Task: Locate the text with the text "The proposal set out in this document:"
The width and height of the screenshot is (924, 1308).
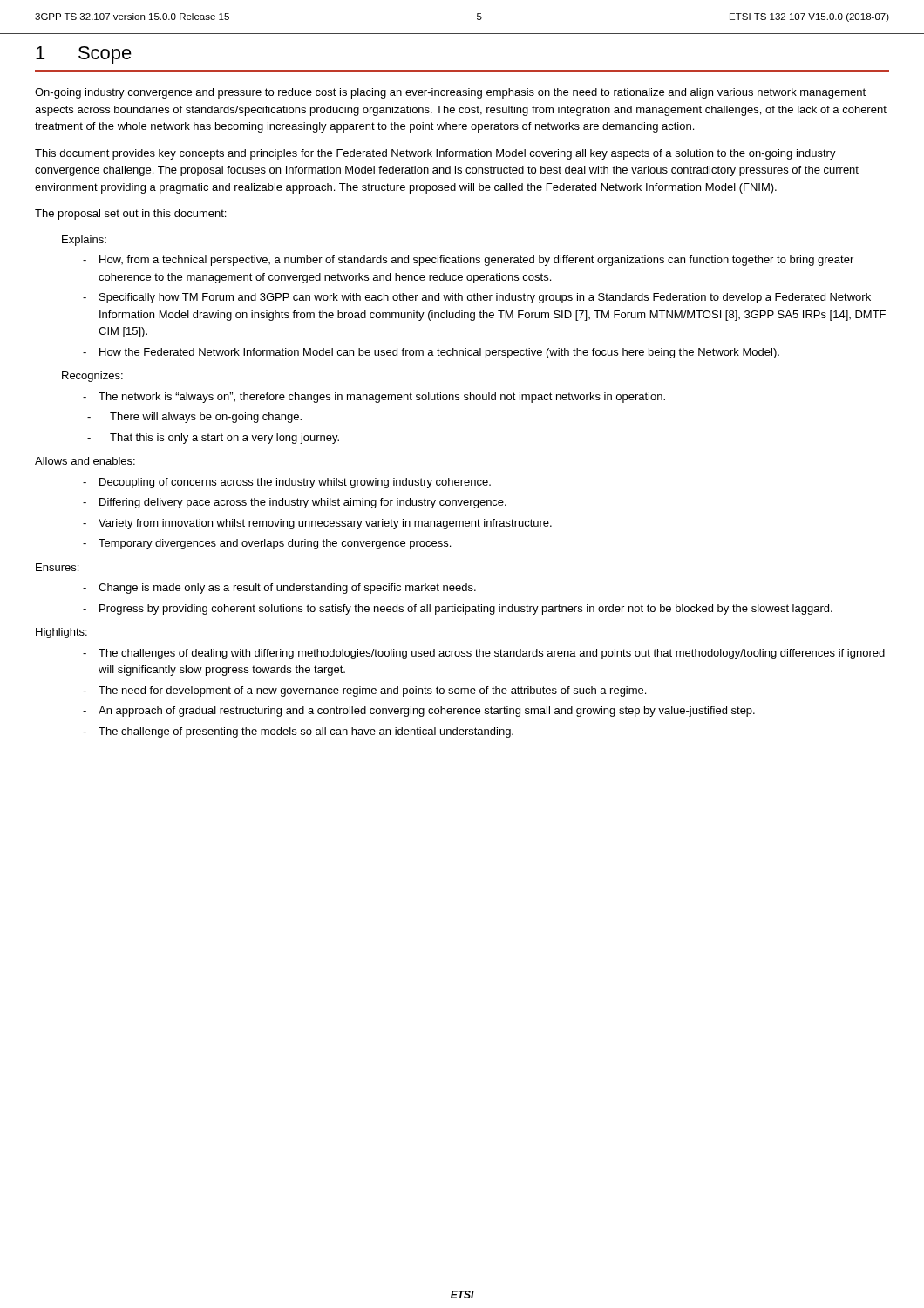Action: (x=131, y=213)
